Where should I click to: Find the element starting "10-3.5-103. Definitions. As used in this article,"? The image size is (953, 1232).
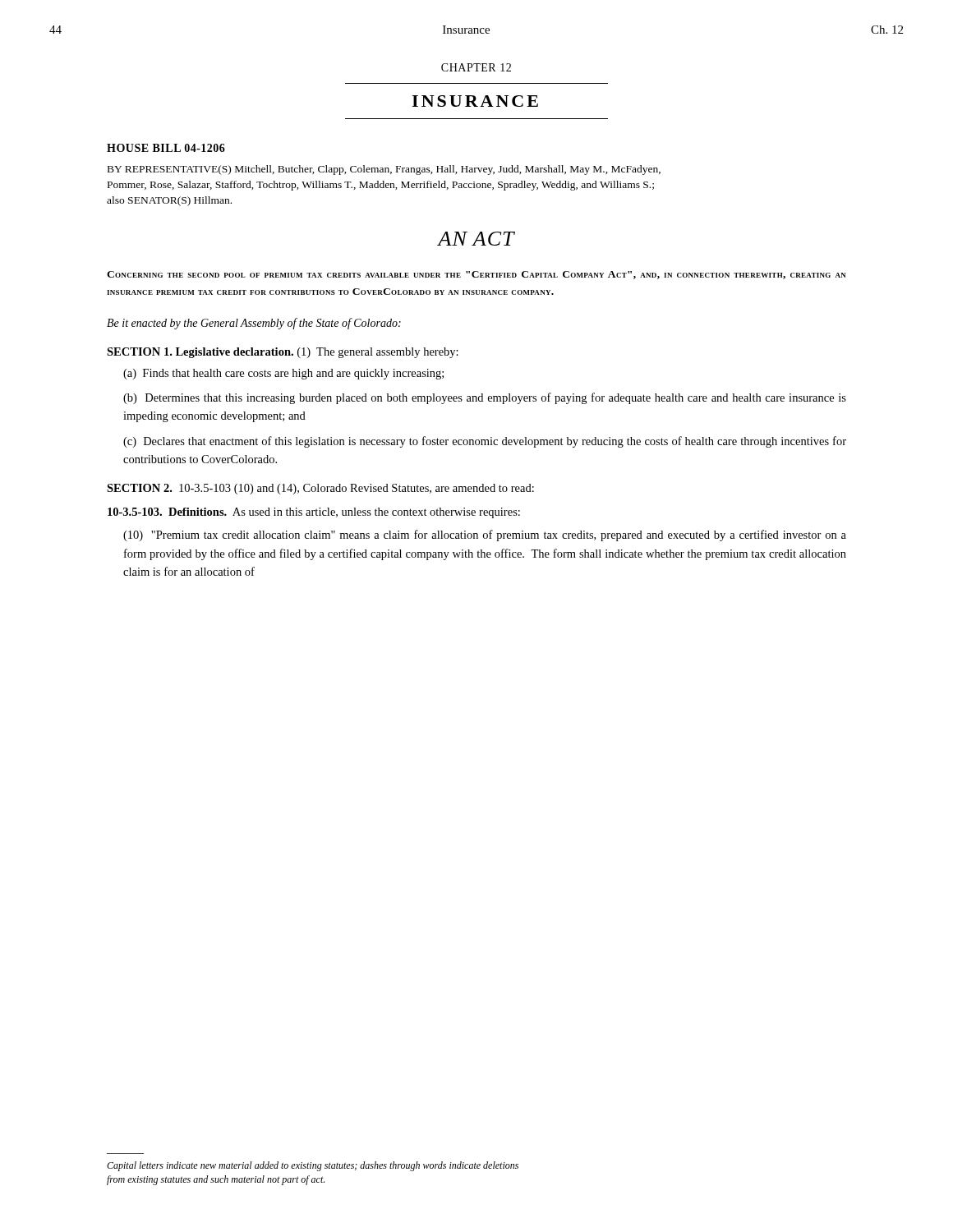314,512
